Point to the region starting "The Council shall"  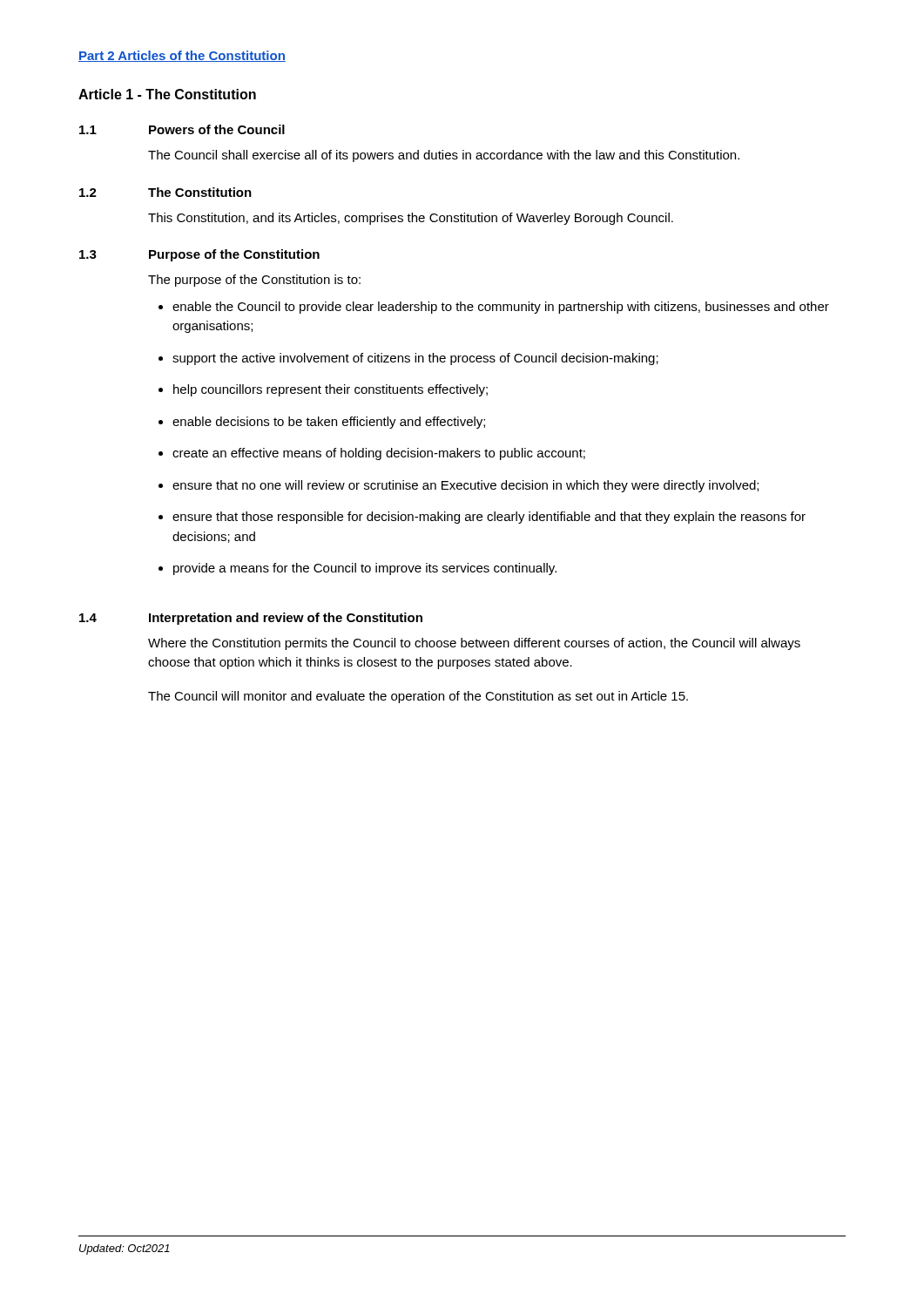coord(444,155)
